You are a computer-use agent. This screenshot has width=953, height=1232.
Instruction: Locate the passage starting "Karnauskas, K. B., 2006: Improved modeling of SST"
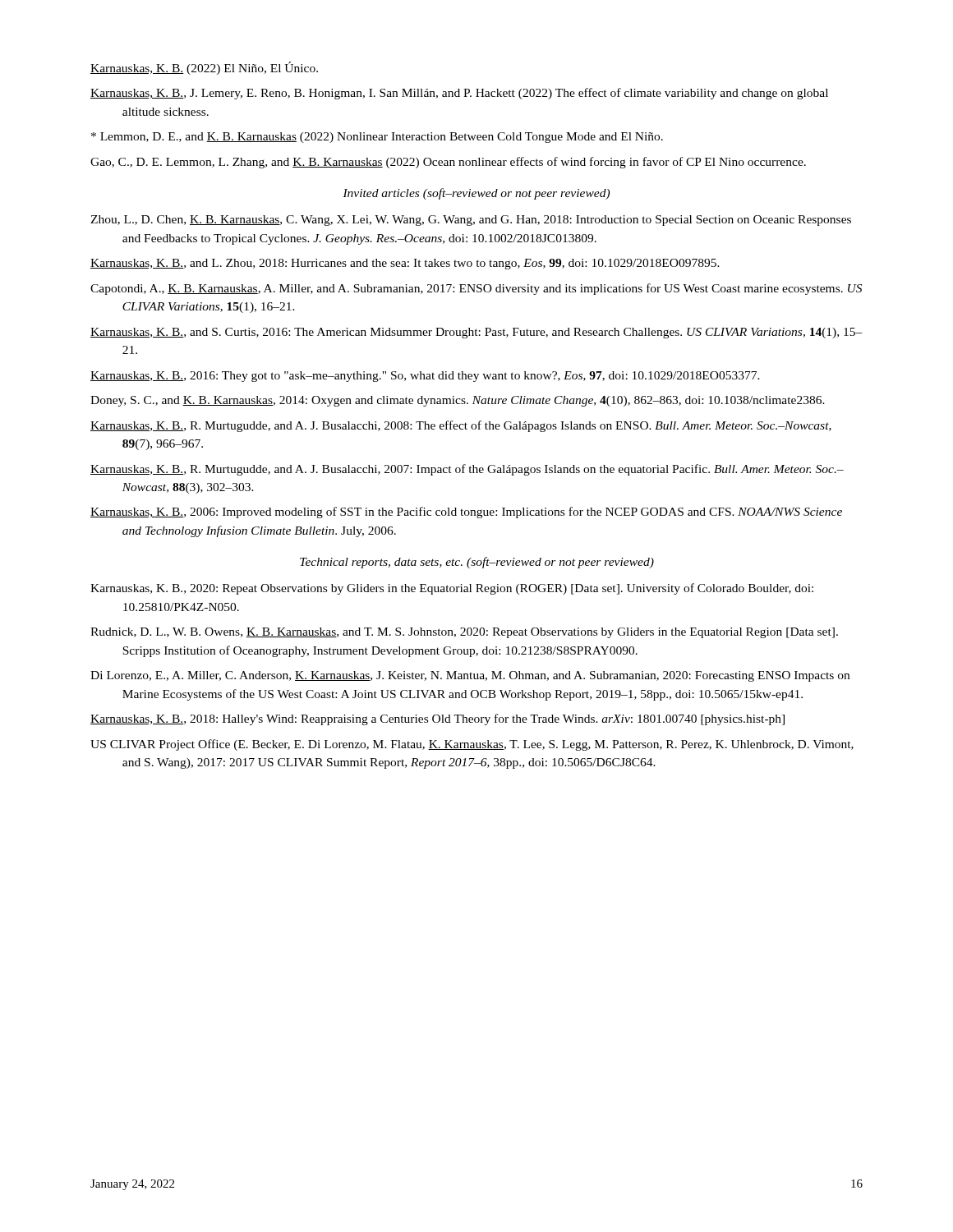coord(466,521)
